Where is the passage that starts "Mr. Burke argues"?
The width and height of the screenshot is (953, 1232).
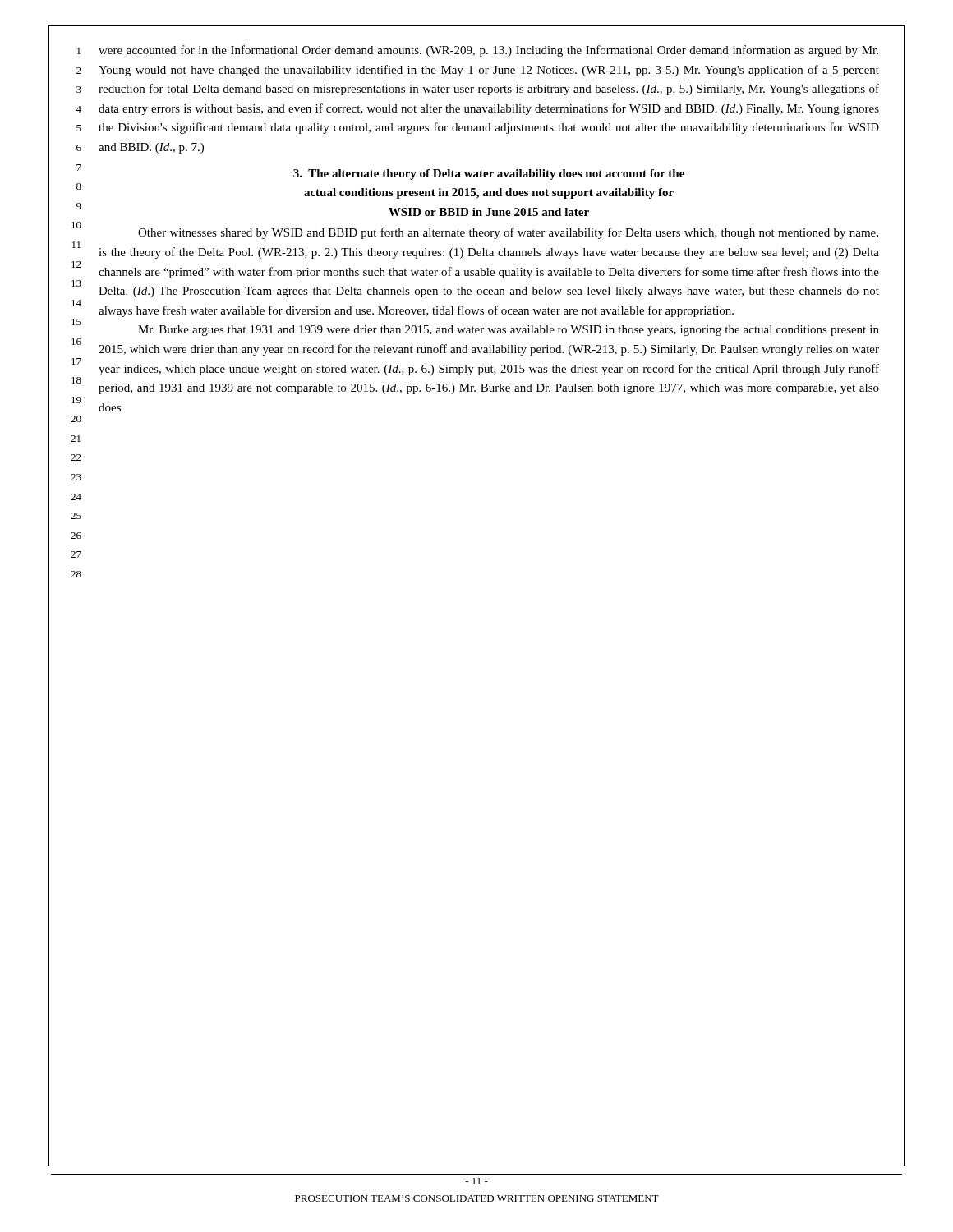489,368
